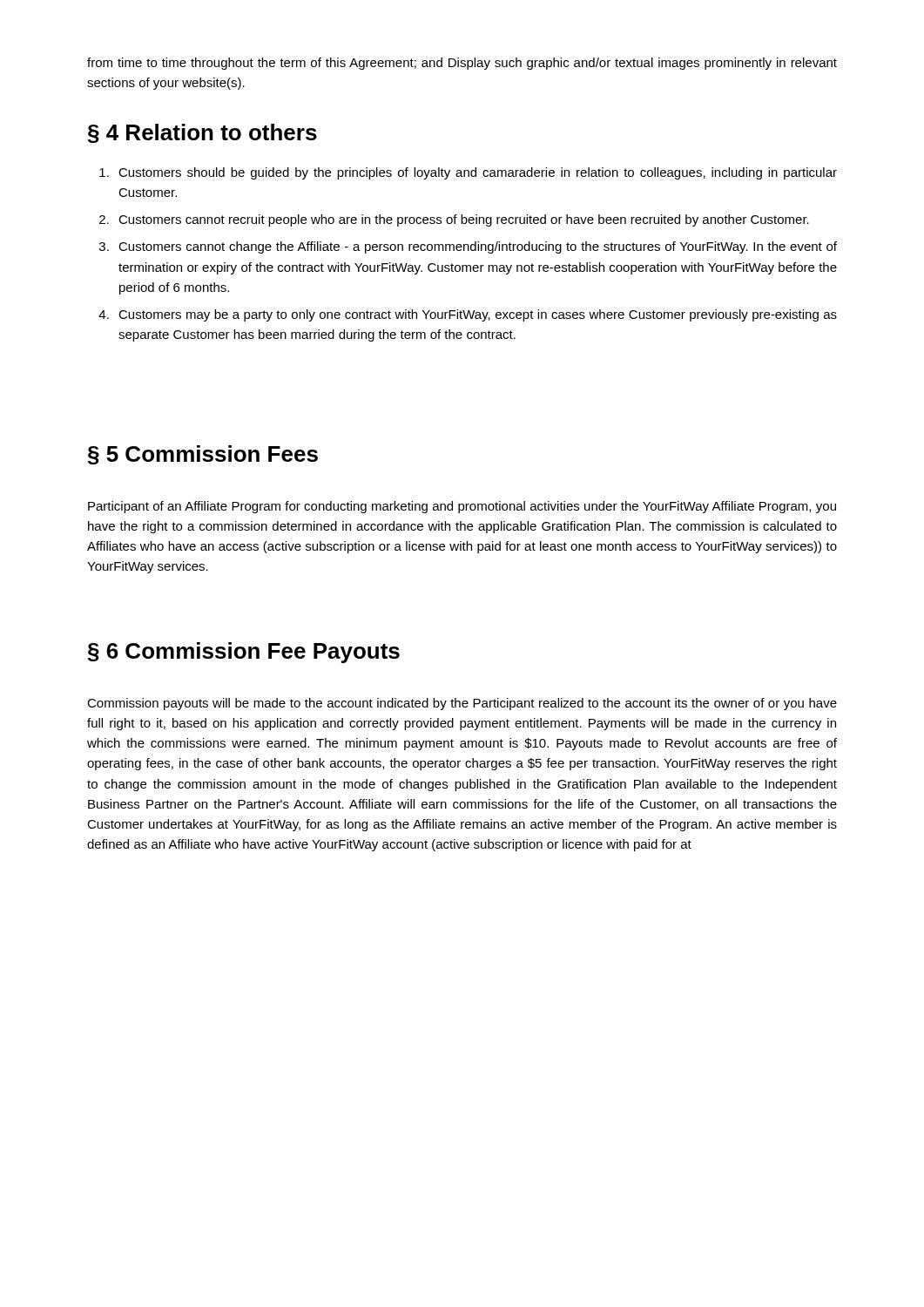
Task: Find the passage starting "Customers cannot recruit people who"
Action: click(x=464, y=219)
